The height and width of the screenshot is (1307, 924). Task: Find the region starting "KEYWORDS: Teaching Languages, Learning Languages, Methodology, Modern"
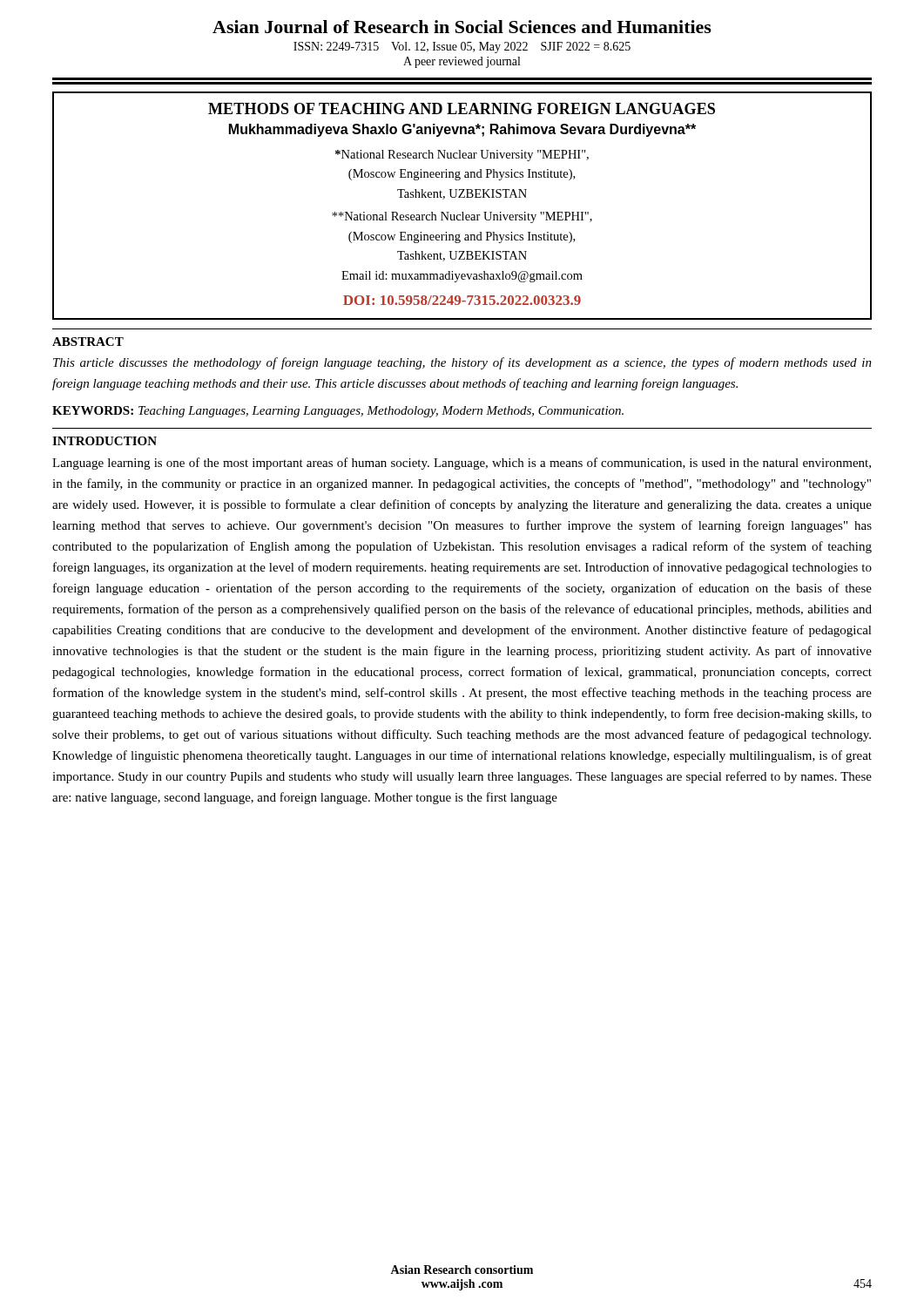click(x=339, y=410)
